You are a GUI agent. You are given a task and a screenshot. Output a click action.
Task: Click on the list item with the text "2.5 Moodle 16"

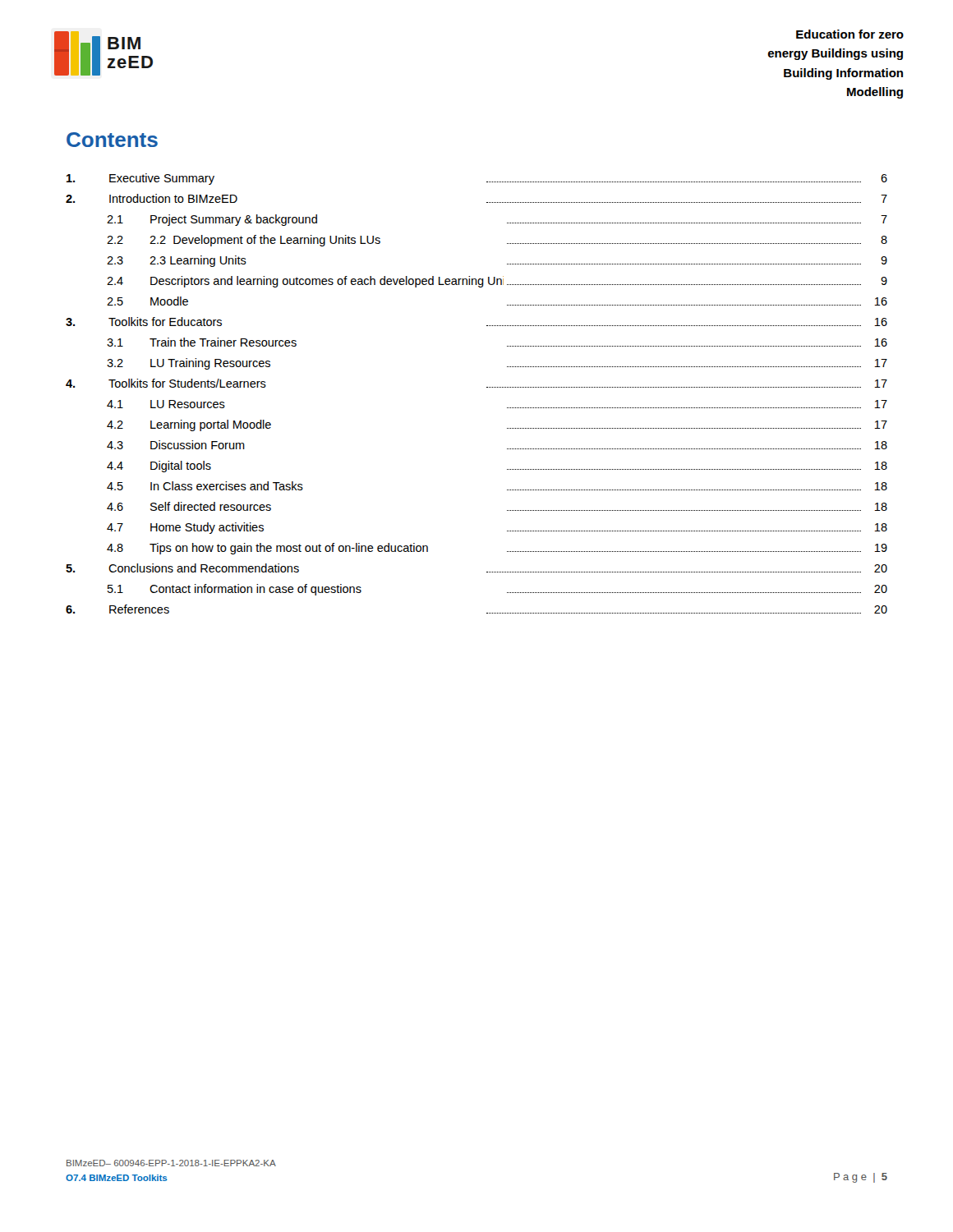coord(497,302)
